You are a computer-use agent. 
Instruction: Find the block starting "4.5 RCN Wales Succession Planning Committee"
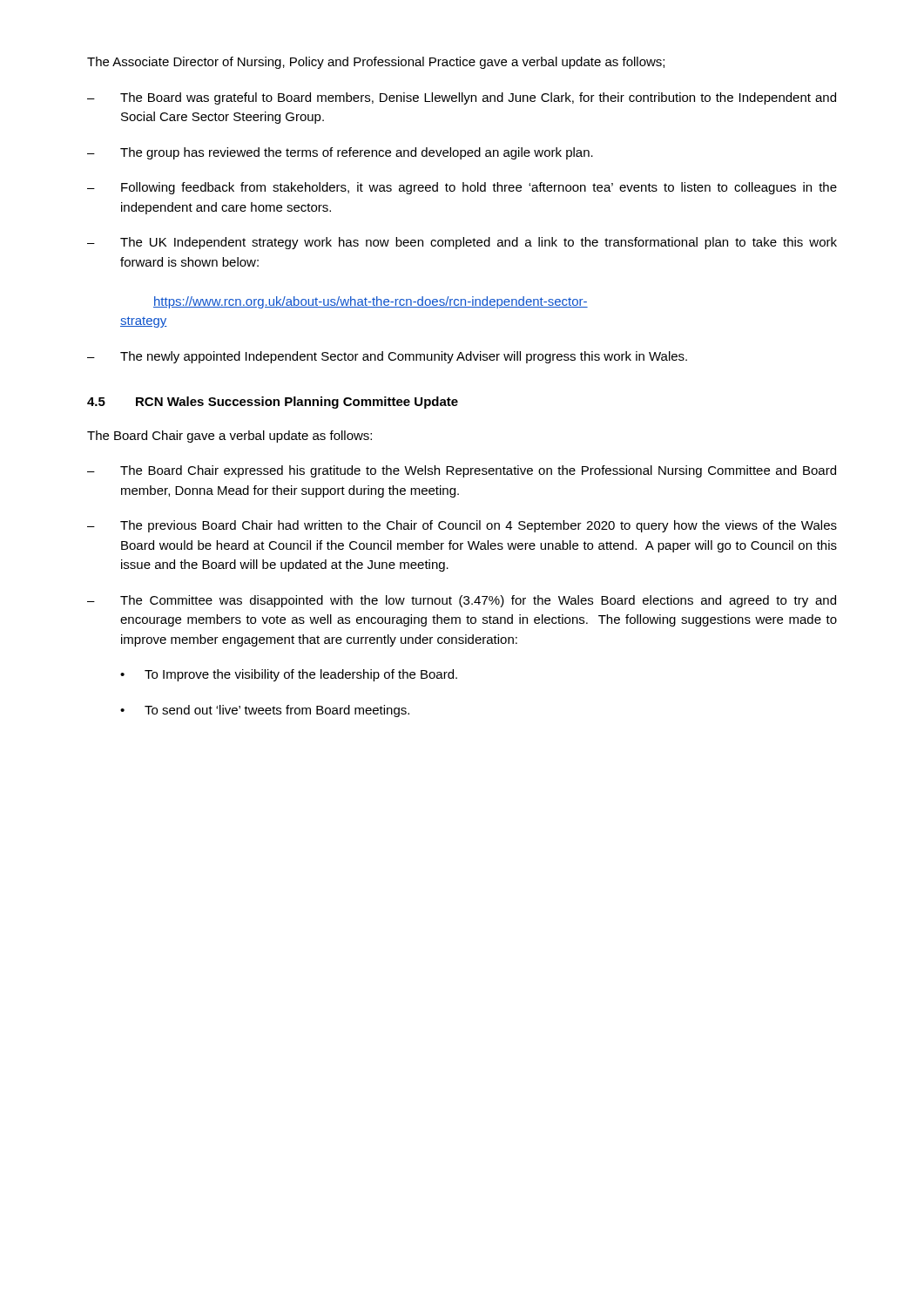[273, 402]
